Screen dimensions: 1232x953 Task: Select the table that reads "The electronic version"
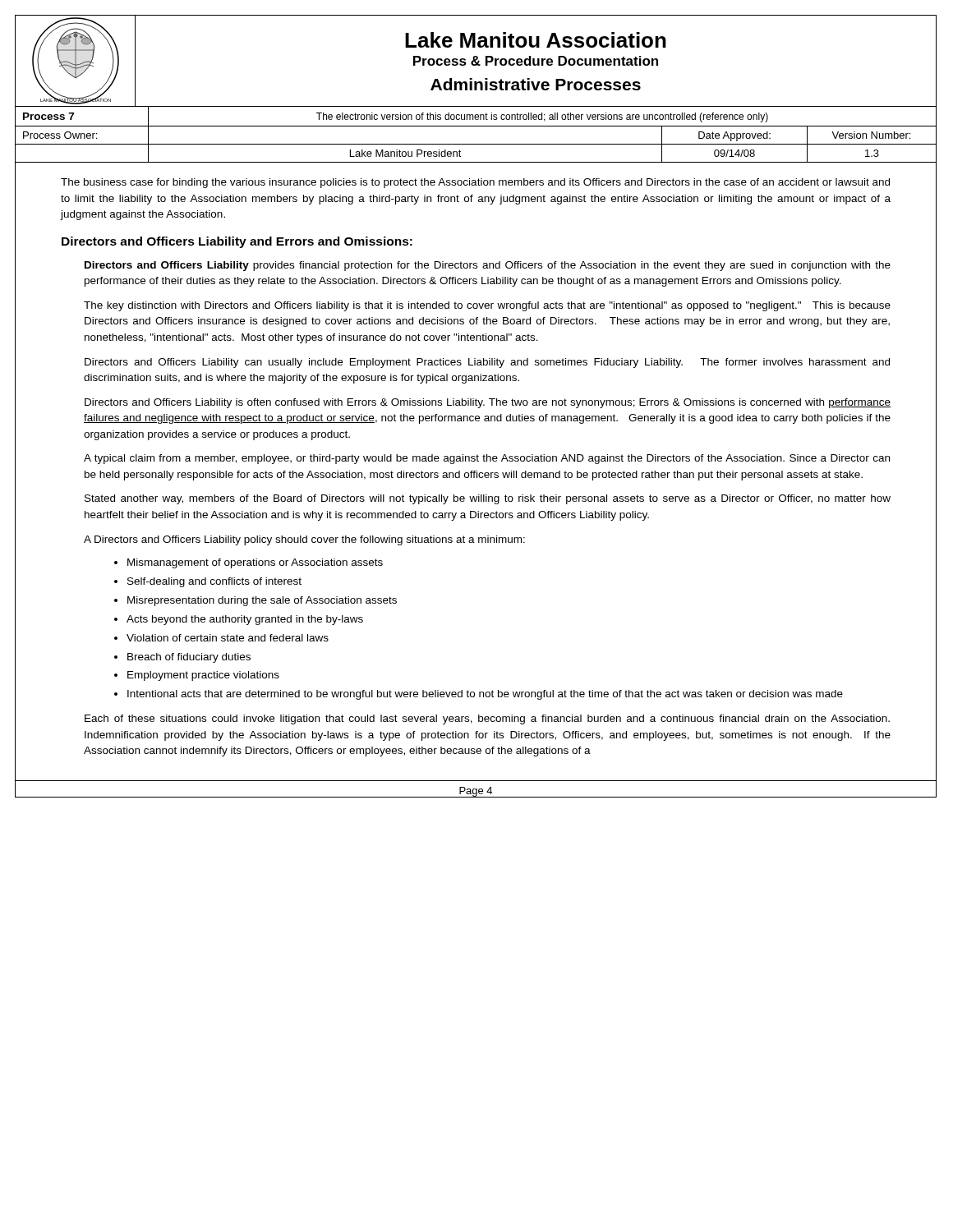pos(476,135)
